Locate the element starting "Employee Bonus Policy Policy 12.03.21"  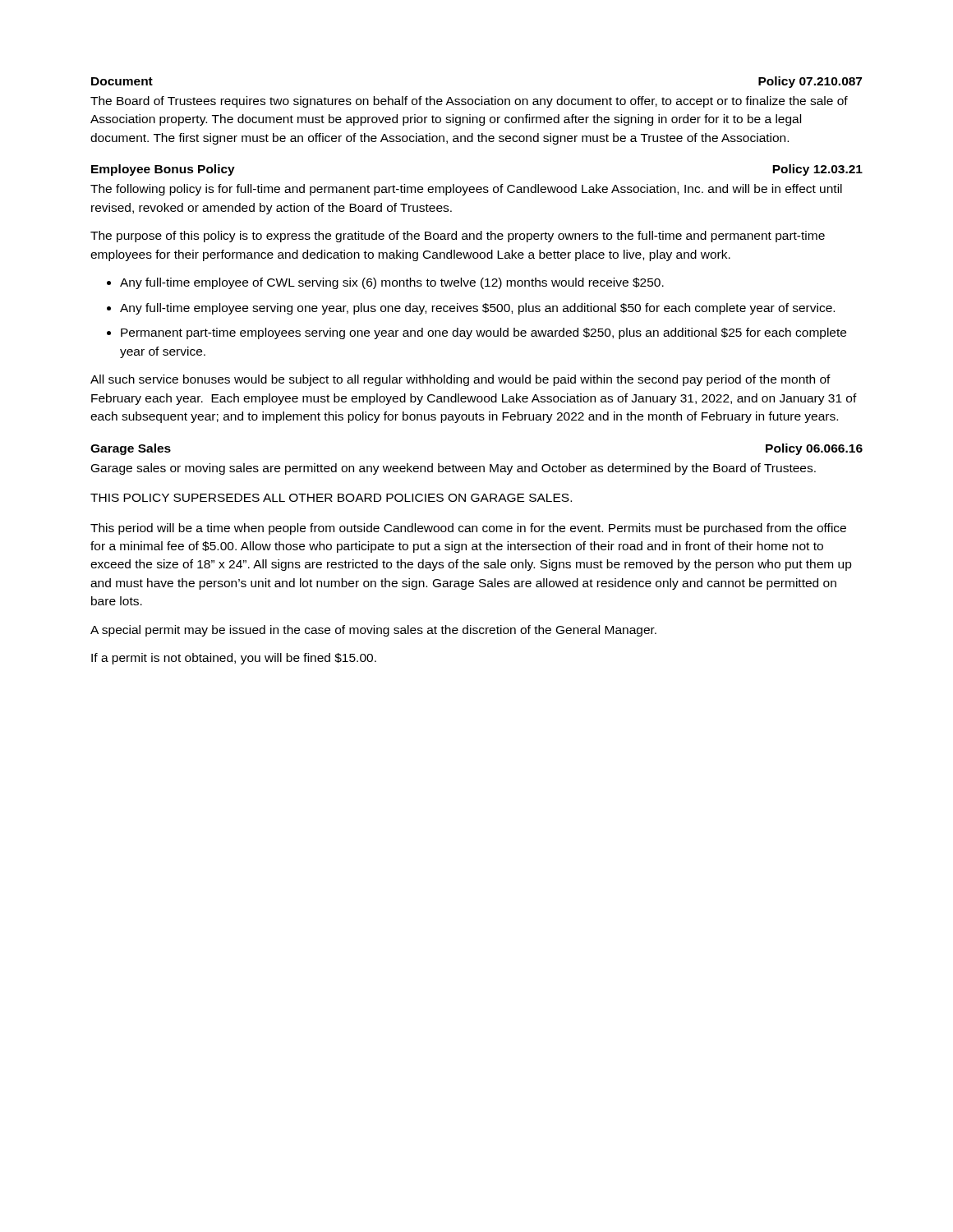click(x=166, y=170)
